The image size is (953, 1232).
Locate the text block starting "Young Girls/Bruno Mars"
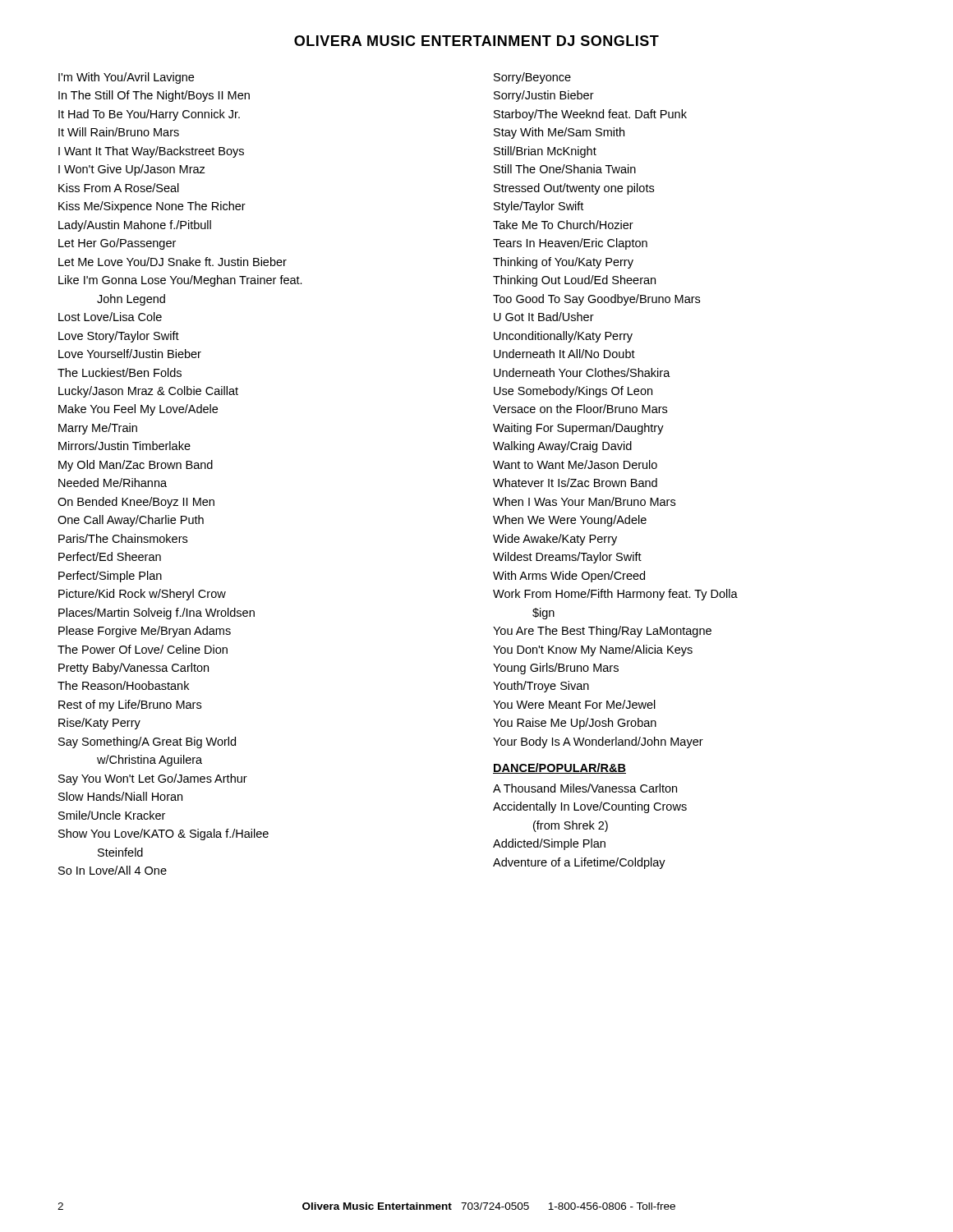pyautogui.click(x=556, y=668)
